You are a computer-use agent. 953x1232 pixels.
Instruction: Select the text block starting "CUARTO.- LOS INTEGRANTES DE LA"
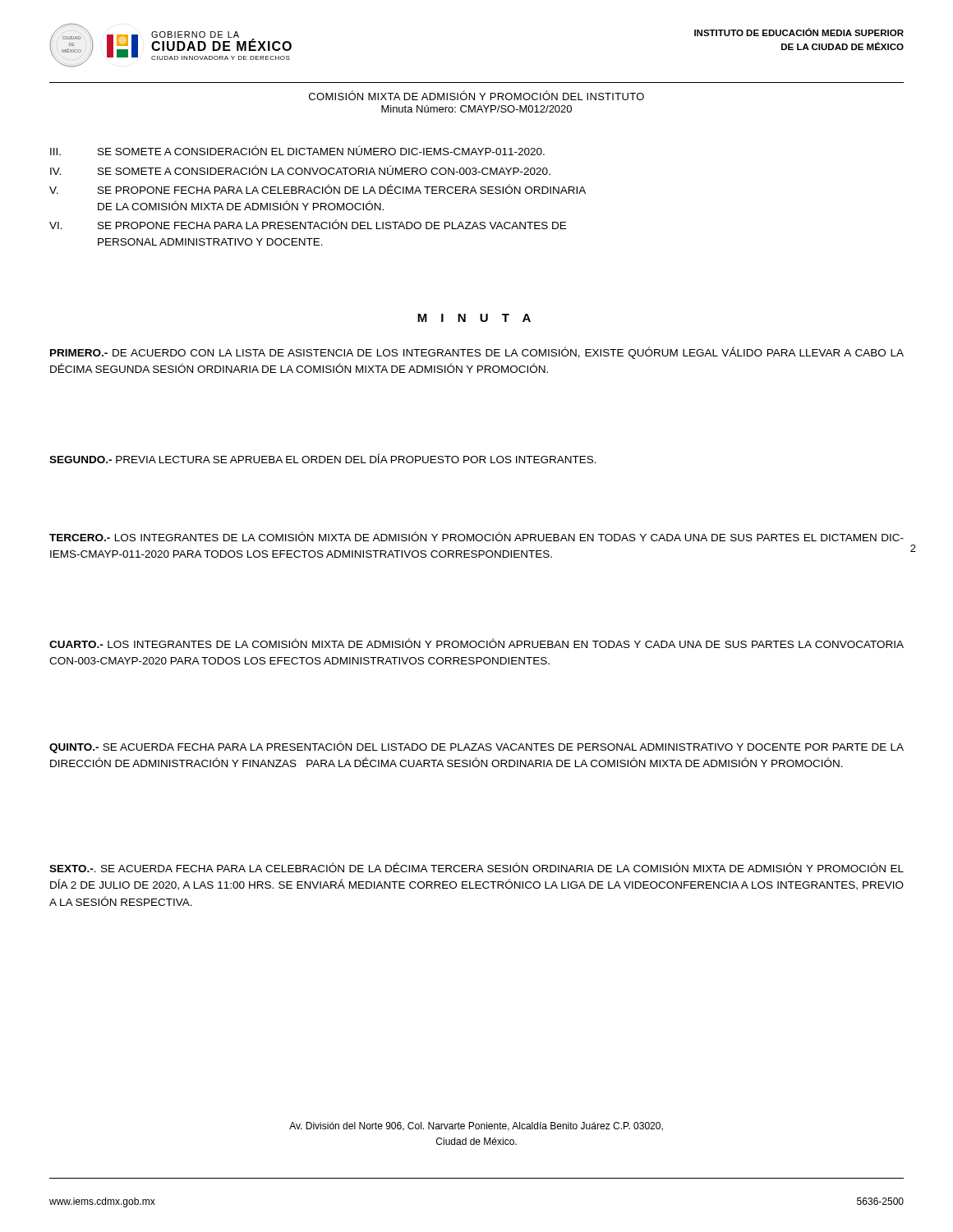point(476,653)
